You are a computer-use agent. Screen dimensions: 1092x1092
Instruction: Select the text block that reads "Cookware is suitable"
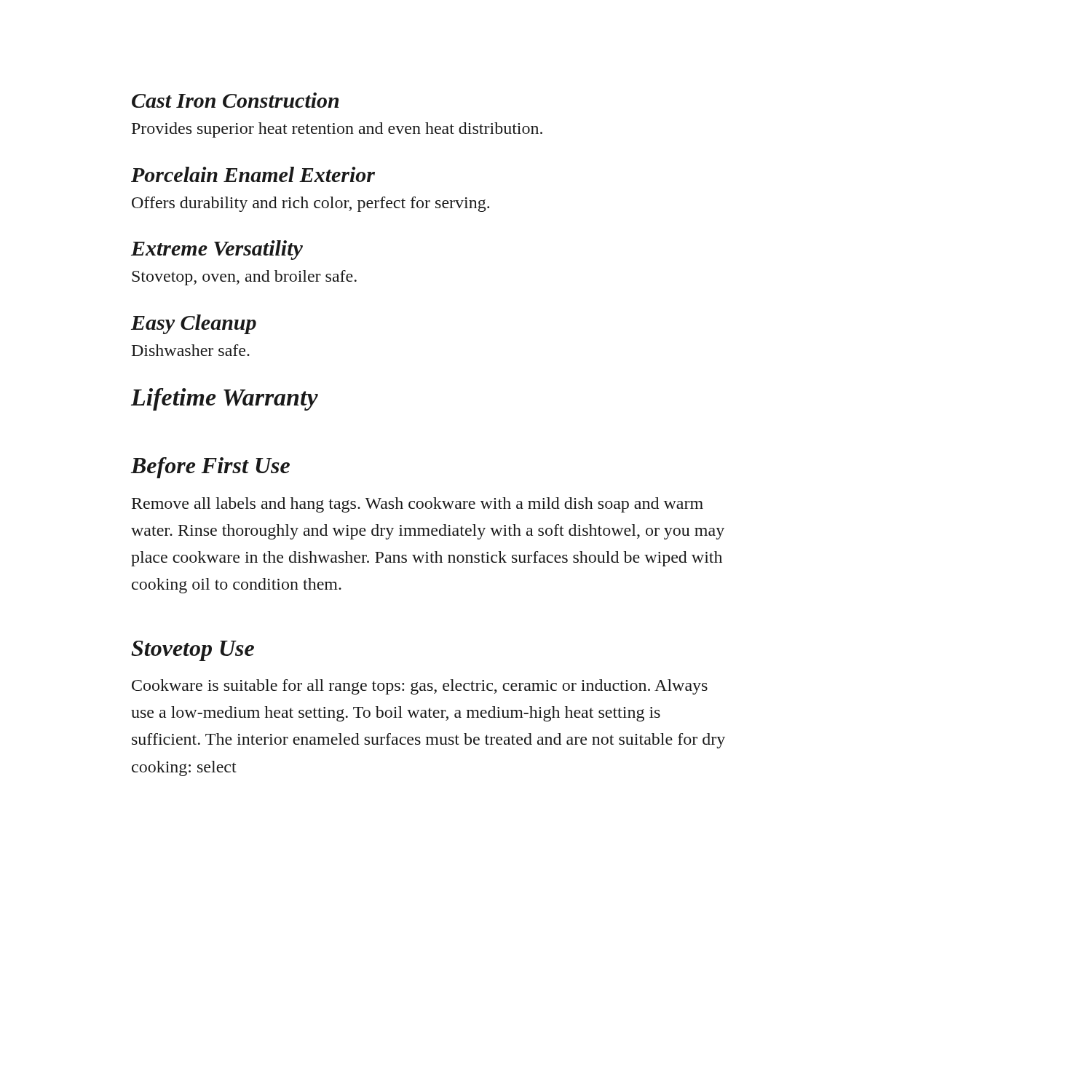pos(430,726)
